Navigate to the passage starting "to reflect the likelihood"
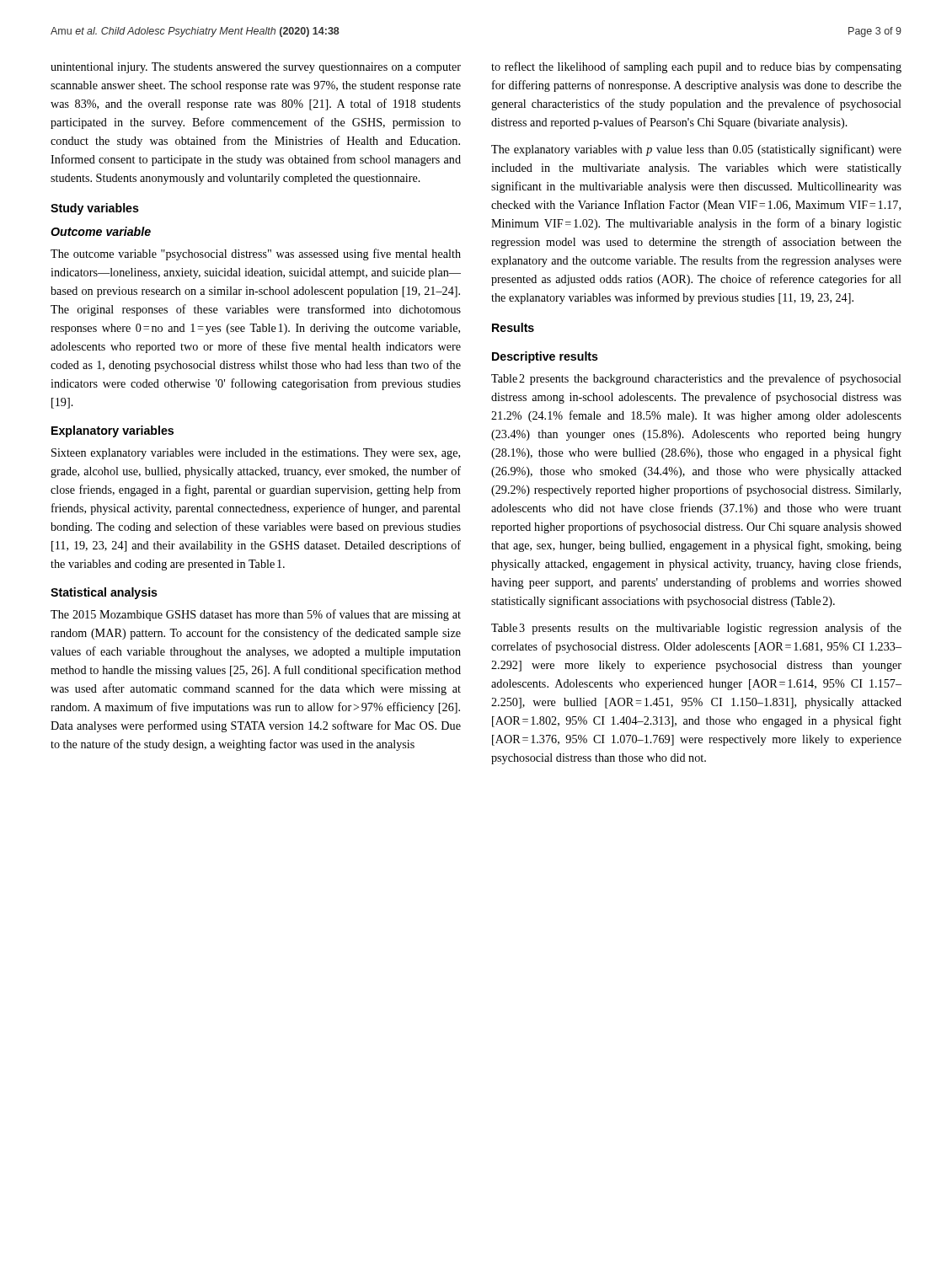The image size is (952, 1264). click(696, 94)
